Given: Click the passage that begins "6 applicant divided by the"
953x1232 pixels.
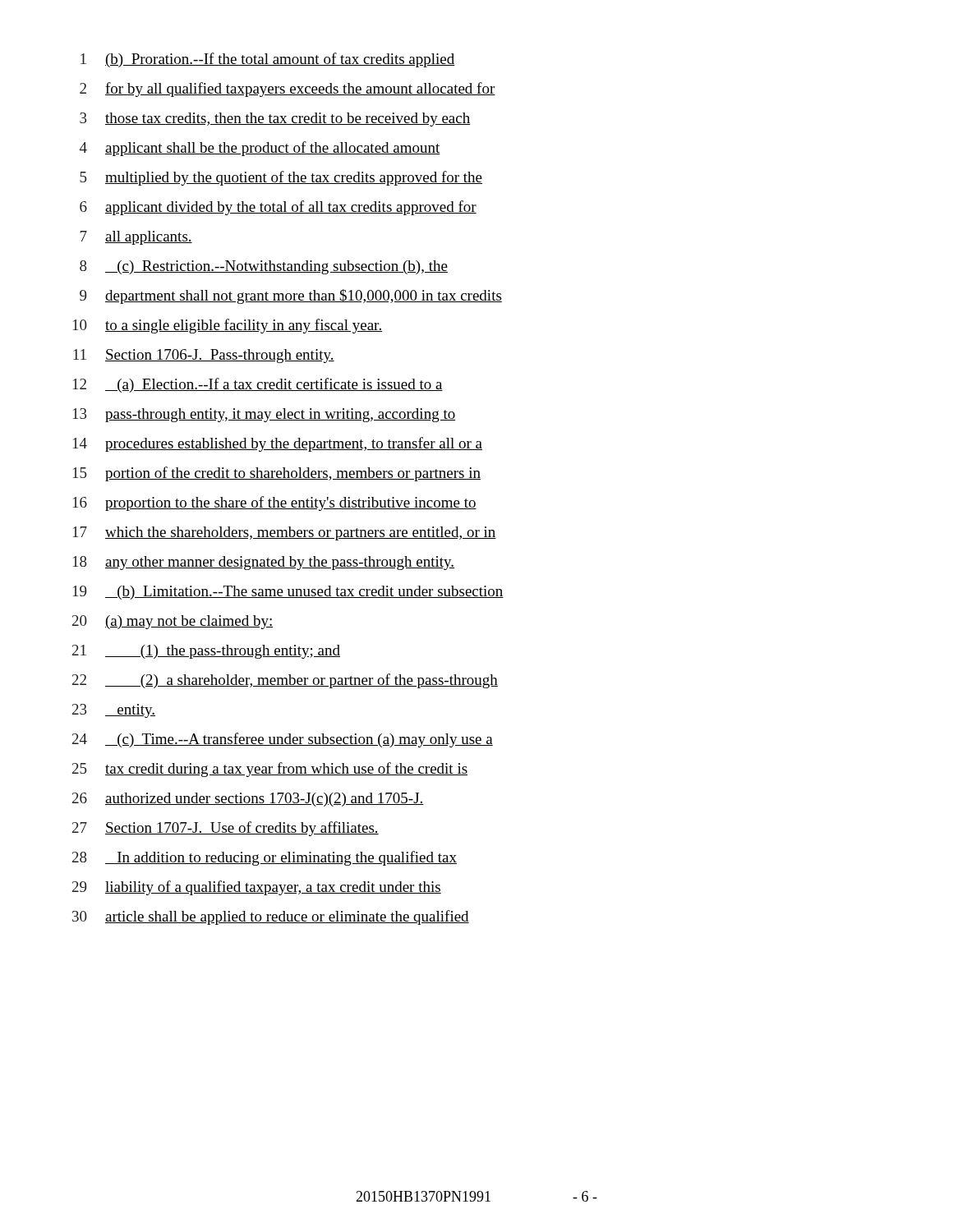Looking at the screenshot, I should pyautogui.click(x=476, y=207).
